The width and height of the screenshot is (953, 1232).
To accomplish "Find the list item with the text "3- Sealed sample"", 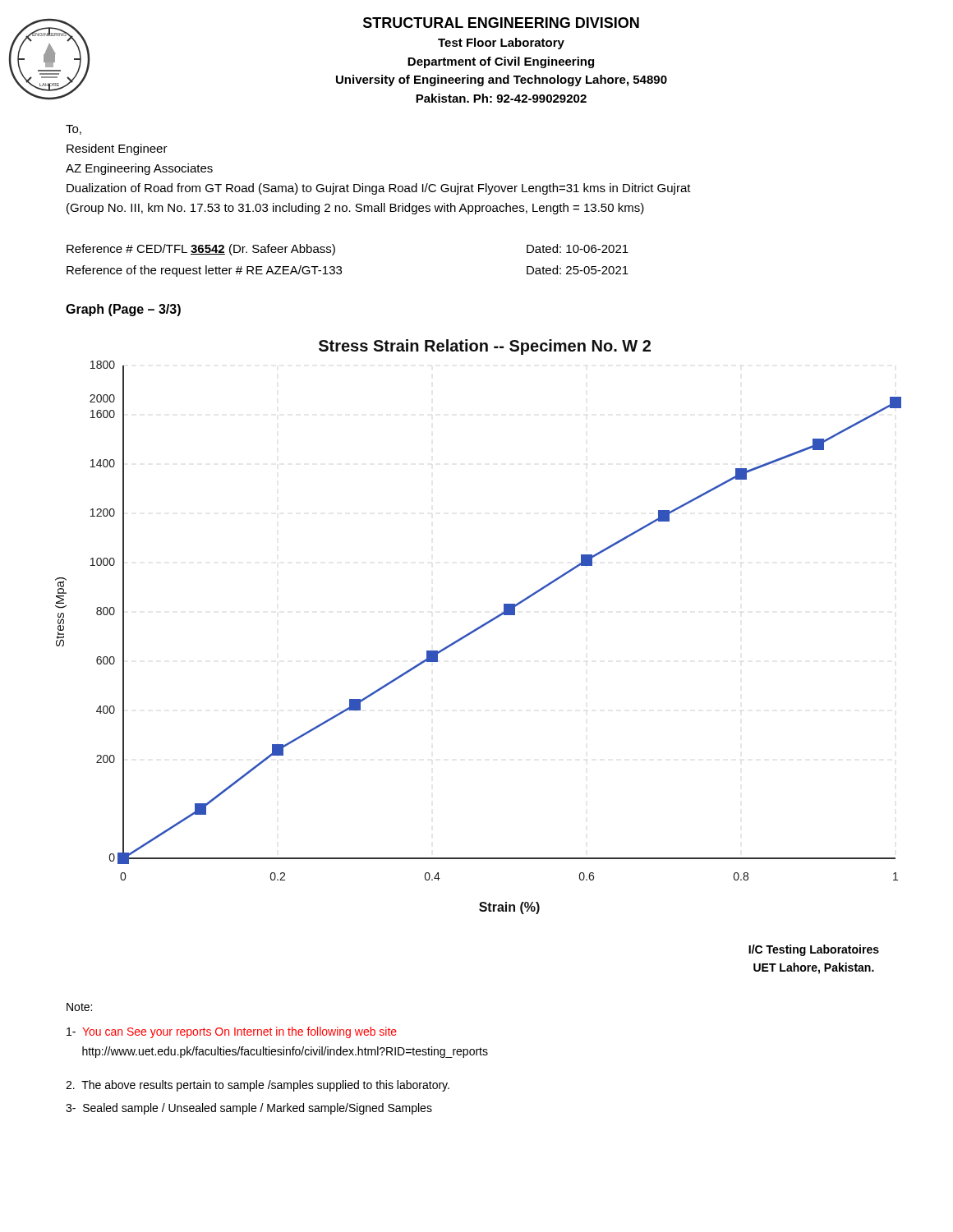I will pyautogui.click(x=249, y=1108).
